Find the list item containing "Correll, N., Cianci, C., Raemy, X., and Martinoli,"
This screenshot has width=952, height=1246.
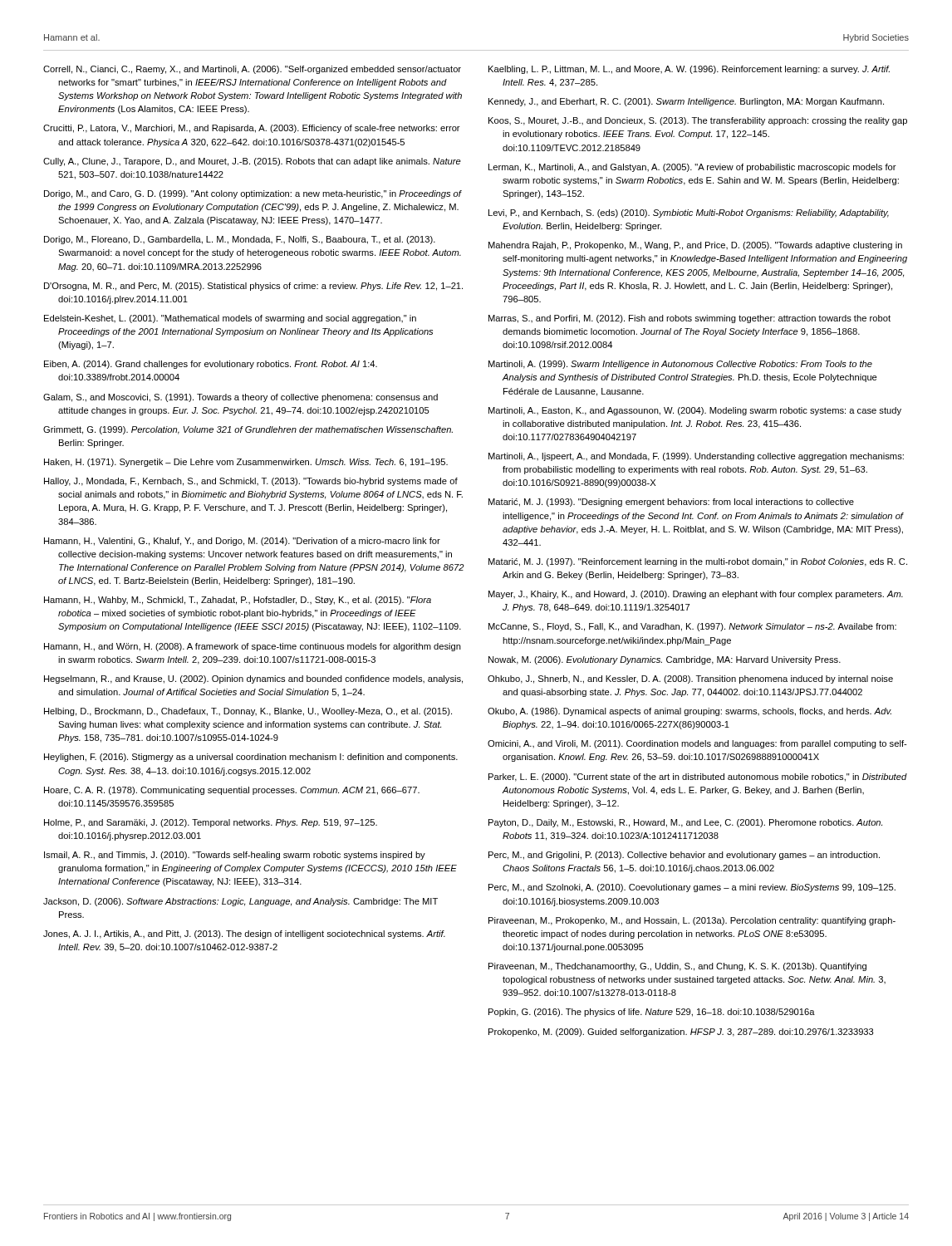253,89
